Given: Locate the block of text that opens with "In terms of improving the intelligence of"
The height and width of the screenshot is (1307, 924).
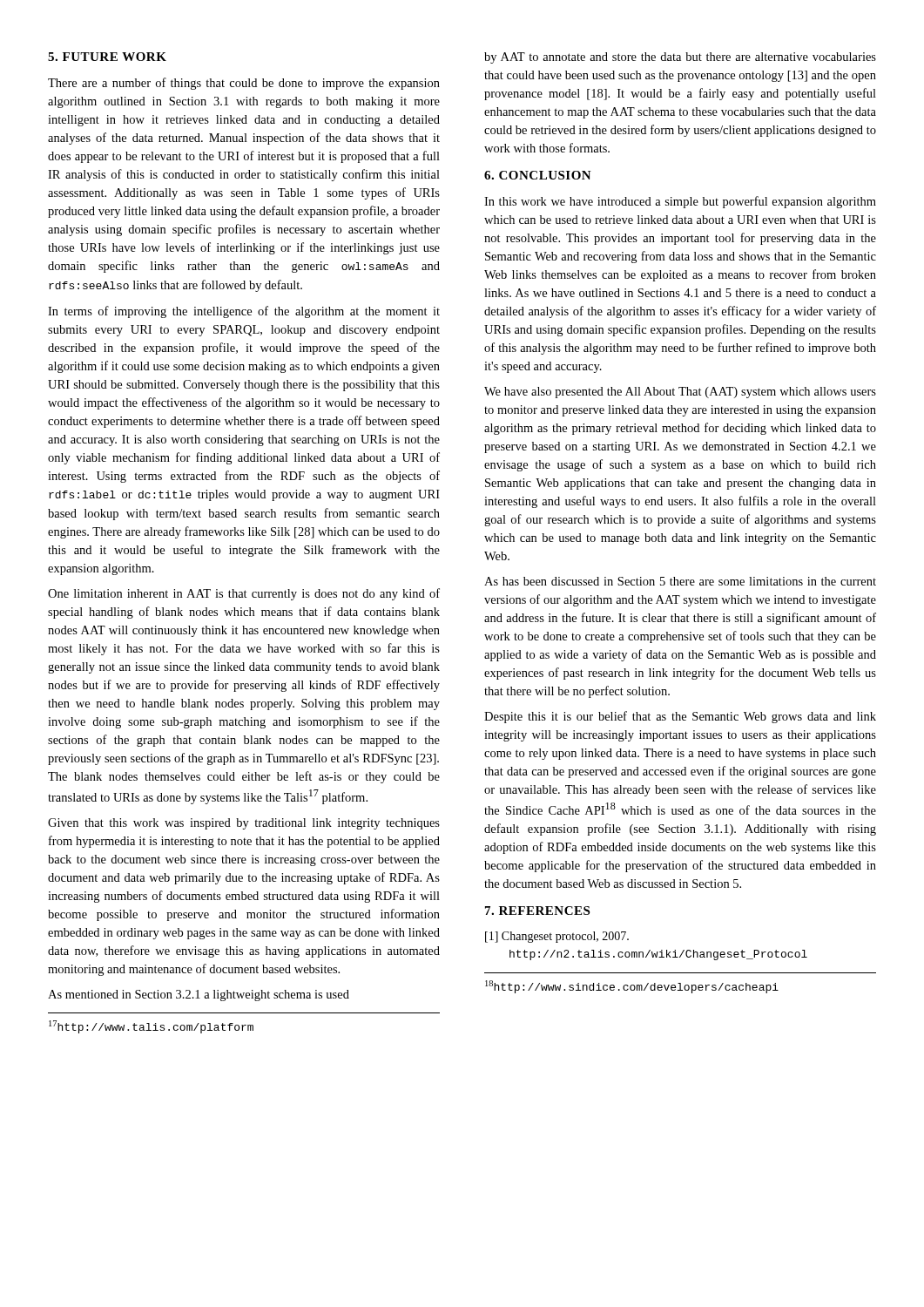Looking at the screenshot, I should click(x=244, y=440).
